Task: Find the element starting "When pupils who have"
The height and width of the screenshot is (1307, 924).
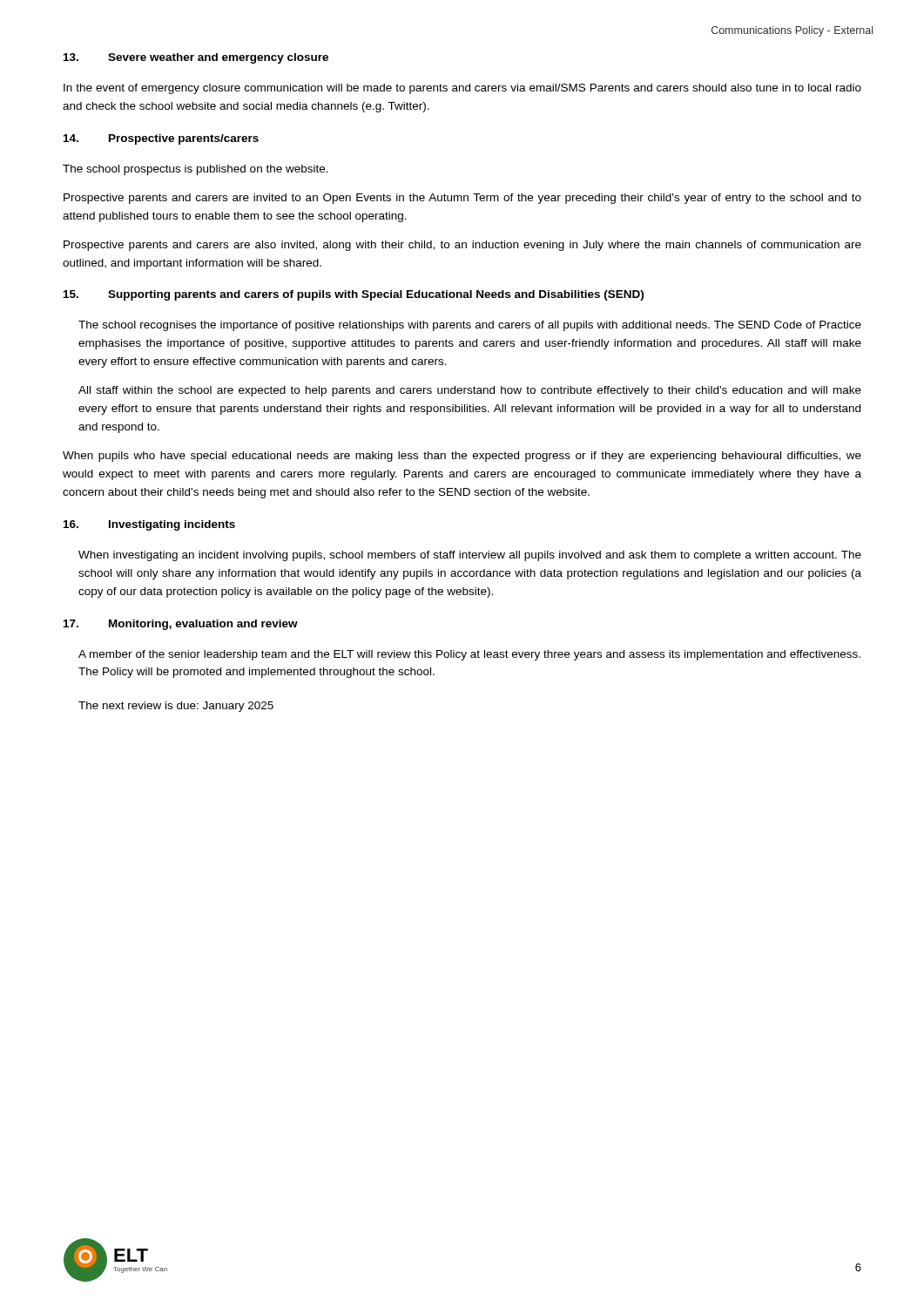Action: tap(462, 473)
